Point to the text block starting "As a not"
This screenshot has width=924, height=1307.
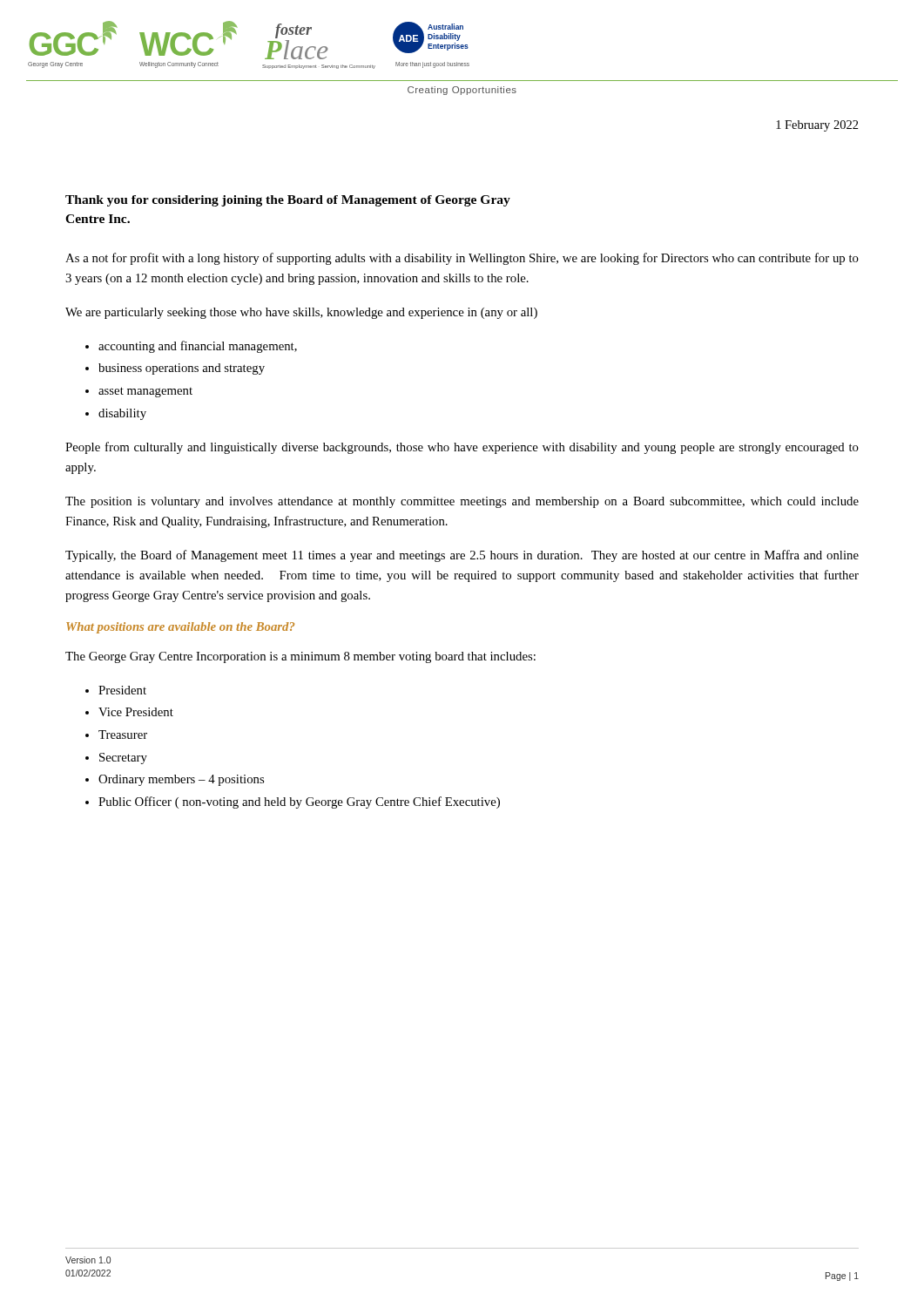pyautogui.click(x=462, y=268)
